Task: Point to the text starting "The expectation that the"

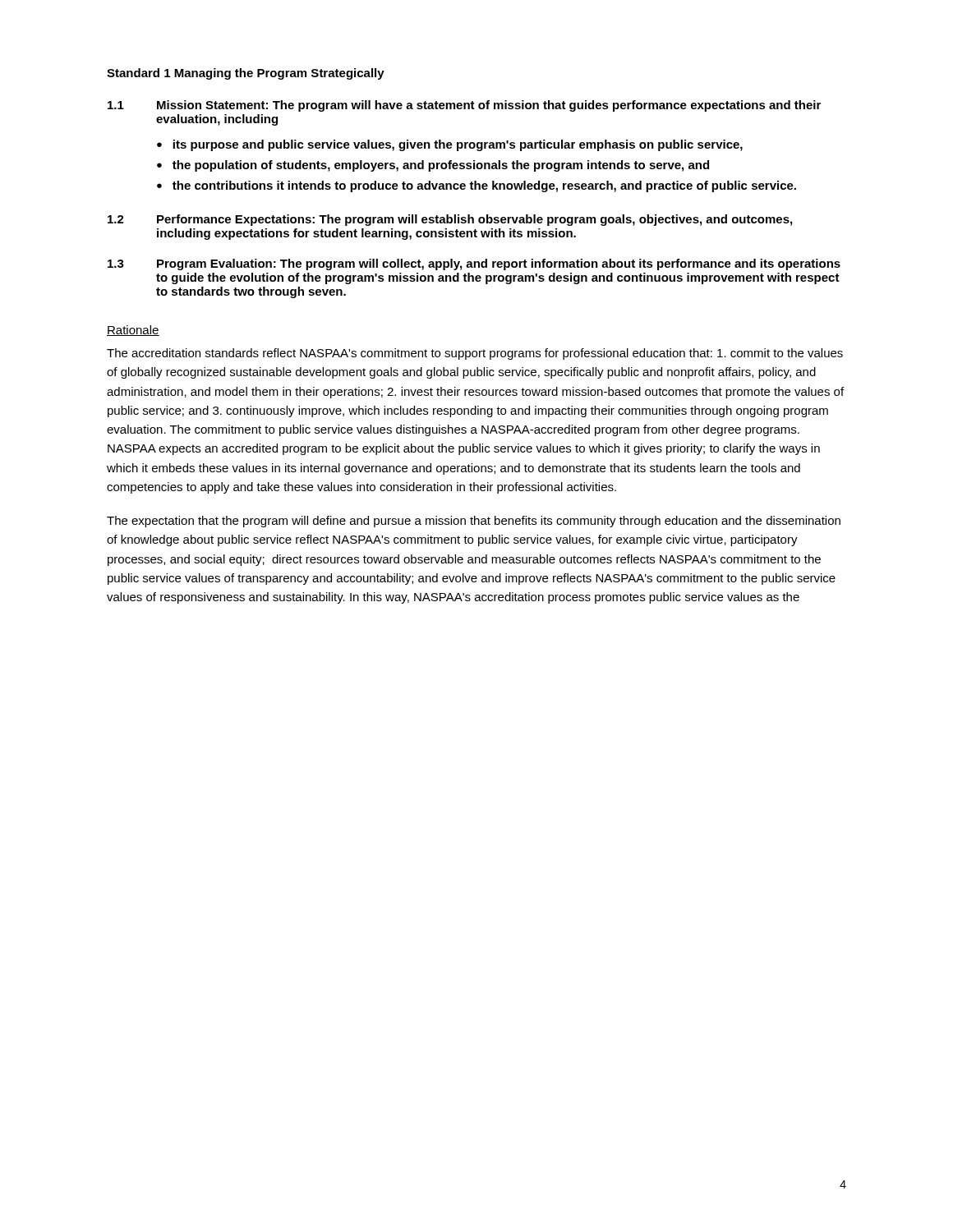Action: coord(474,559)
